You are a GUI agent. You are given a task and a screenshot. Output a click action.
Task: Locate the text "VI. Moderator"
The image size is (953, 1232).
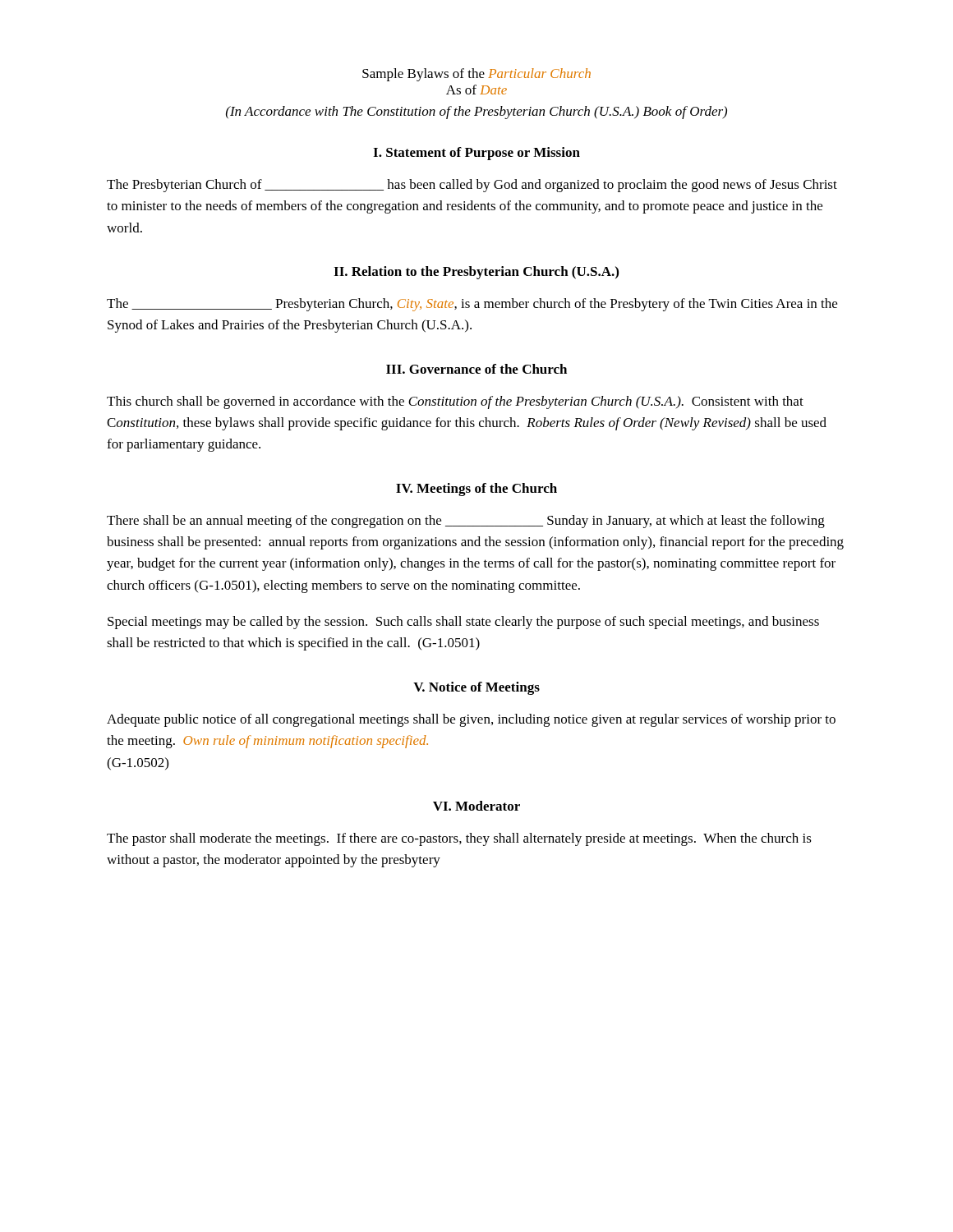pyautogui.click(x=476, y=806)
